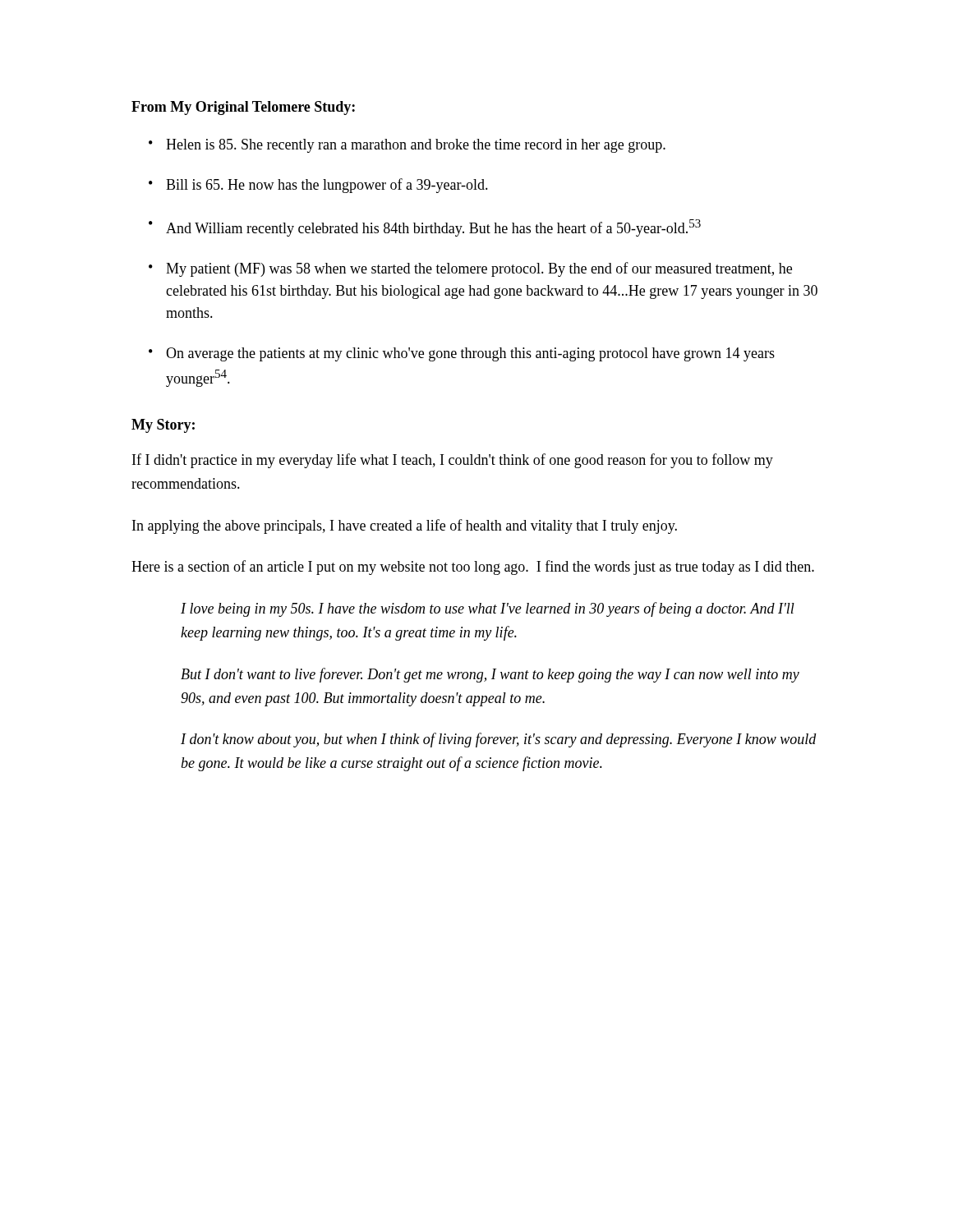
Task: Select the list item that says "• On average the patients at"
Action: [485, 366]
